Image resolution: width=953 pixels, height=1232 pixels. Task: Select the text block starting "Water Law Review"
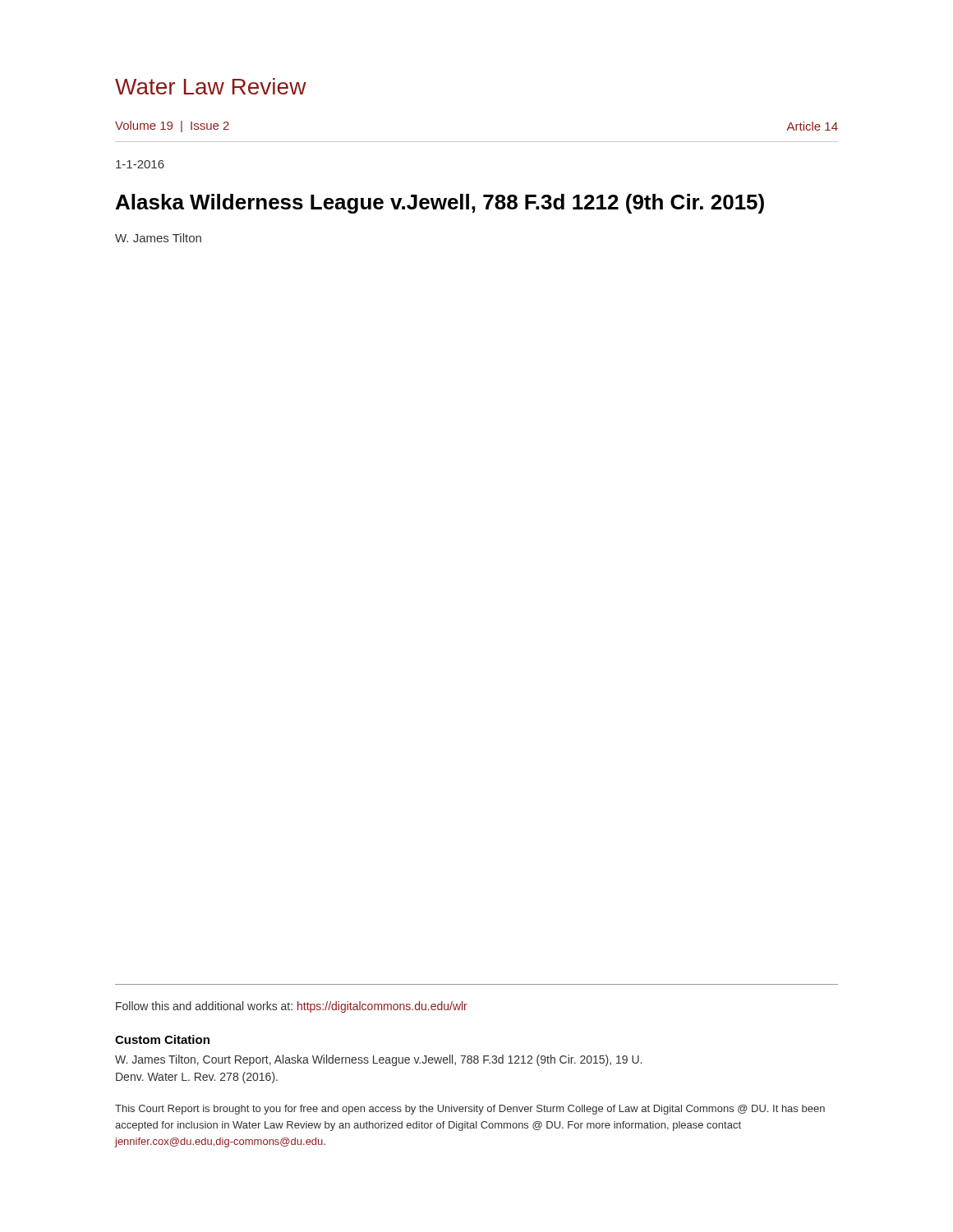coord(210,87)
